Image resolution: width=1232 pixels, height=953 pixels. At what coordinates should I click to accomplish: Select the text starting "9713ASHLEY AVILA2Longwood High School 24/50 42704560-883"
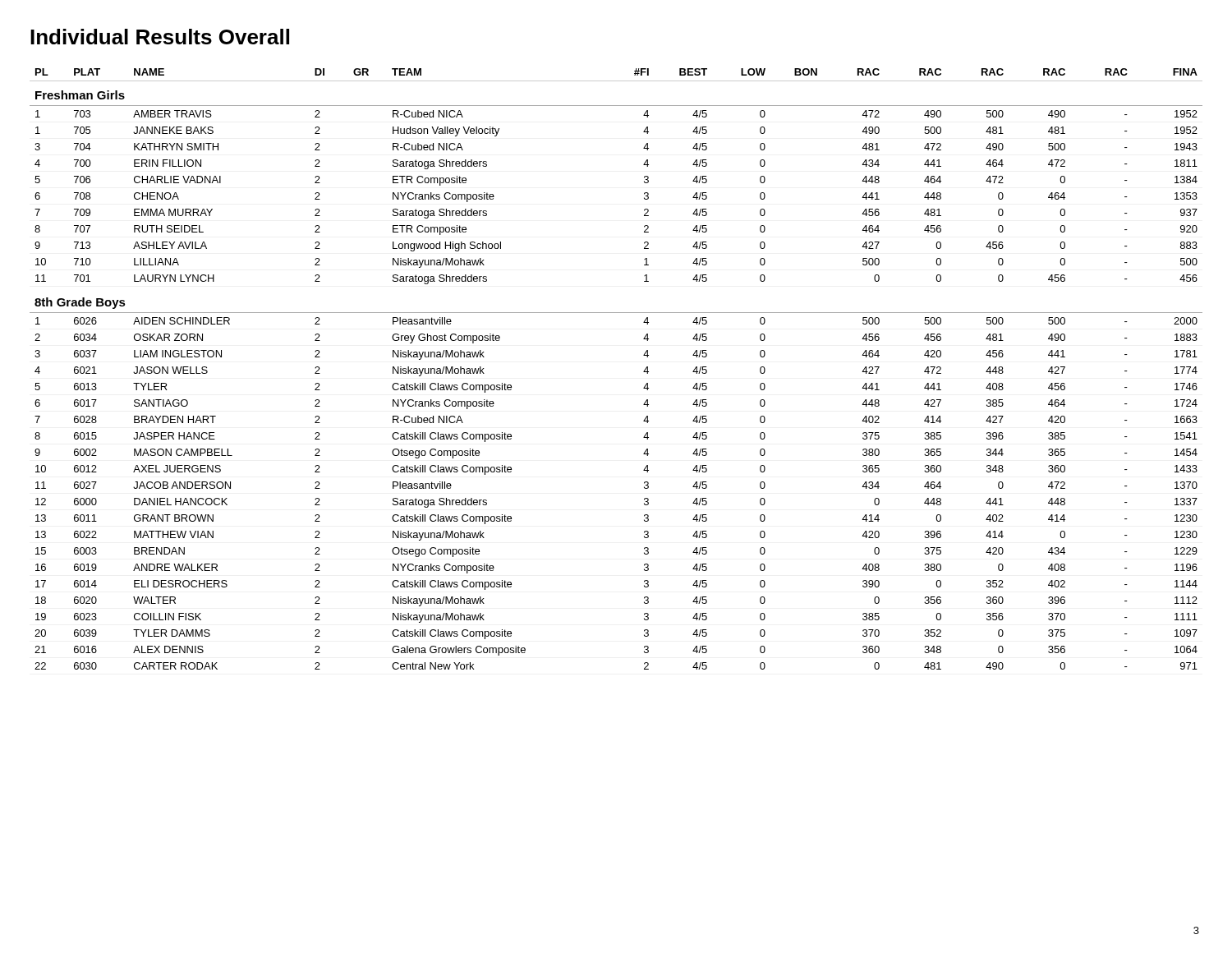click(82, 246)
